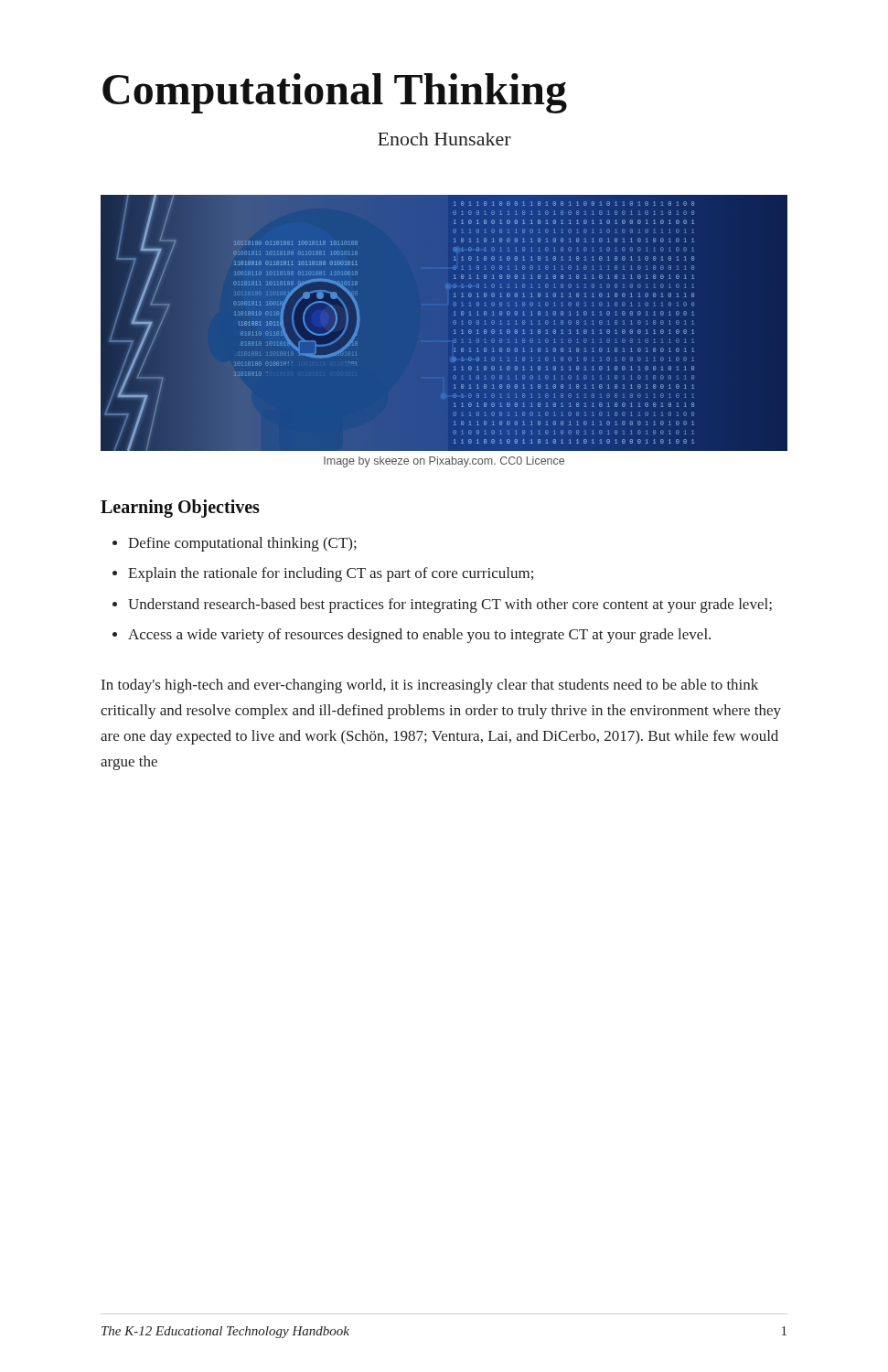Screen dimensions: 1372x888
Task: Select the region starting "Image by skeeze on Pixabay.com. CC0"
Action: [x=444, y=461]
